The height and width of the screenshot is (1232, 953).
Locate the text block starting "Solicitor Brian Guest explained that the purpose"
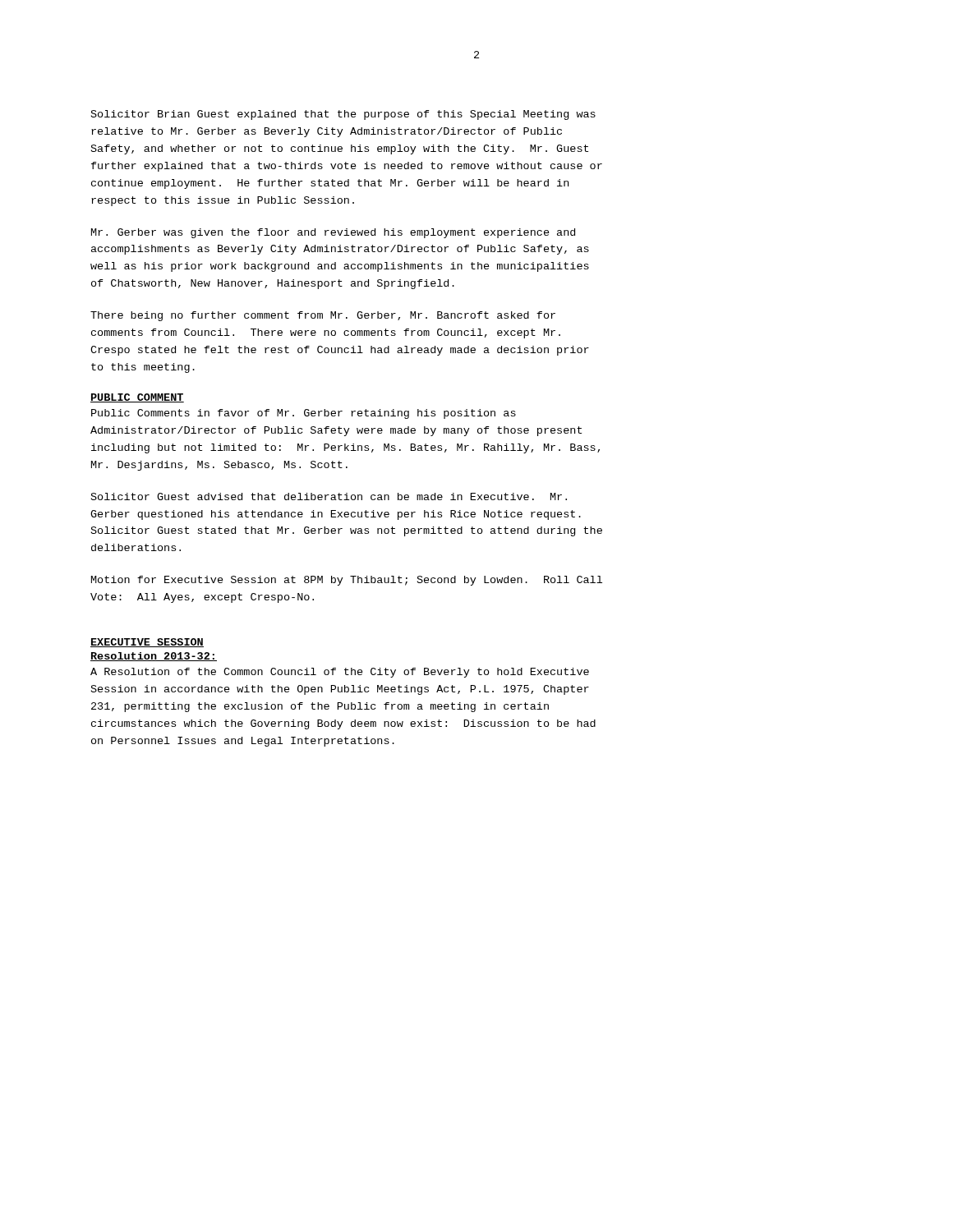347,158
